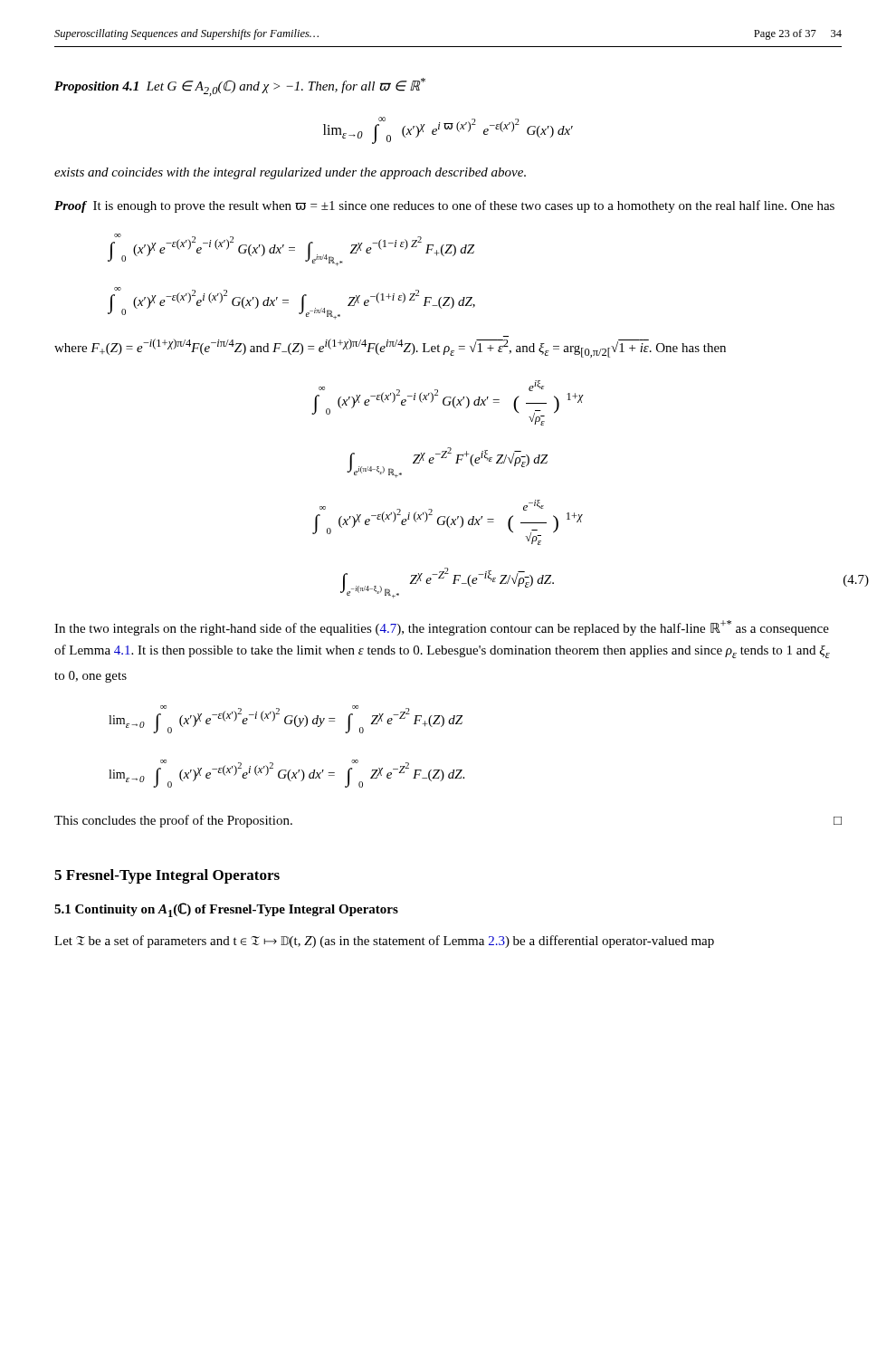The width and height of the screenshot is (896, 1358).
Task: Locate the element starting "where F+(Z) = e−i(1+χ)π/4F(e−iπ/4Z) and F−(Z) ="
Action: [x=390, y=348]
